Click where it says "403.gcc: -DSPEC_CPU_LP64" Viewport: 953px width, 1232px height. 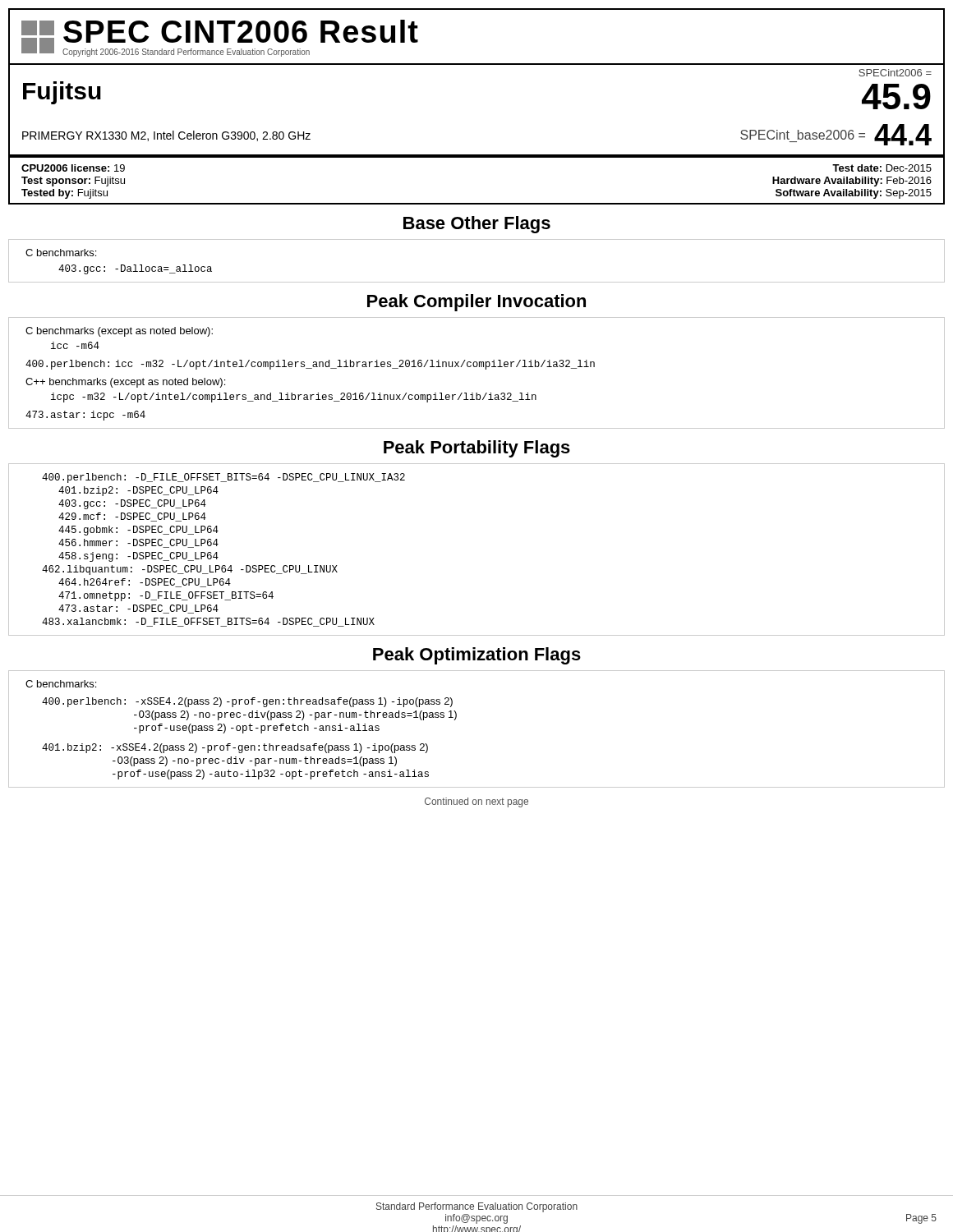click(132, 504)
